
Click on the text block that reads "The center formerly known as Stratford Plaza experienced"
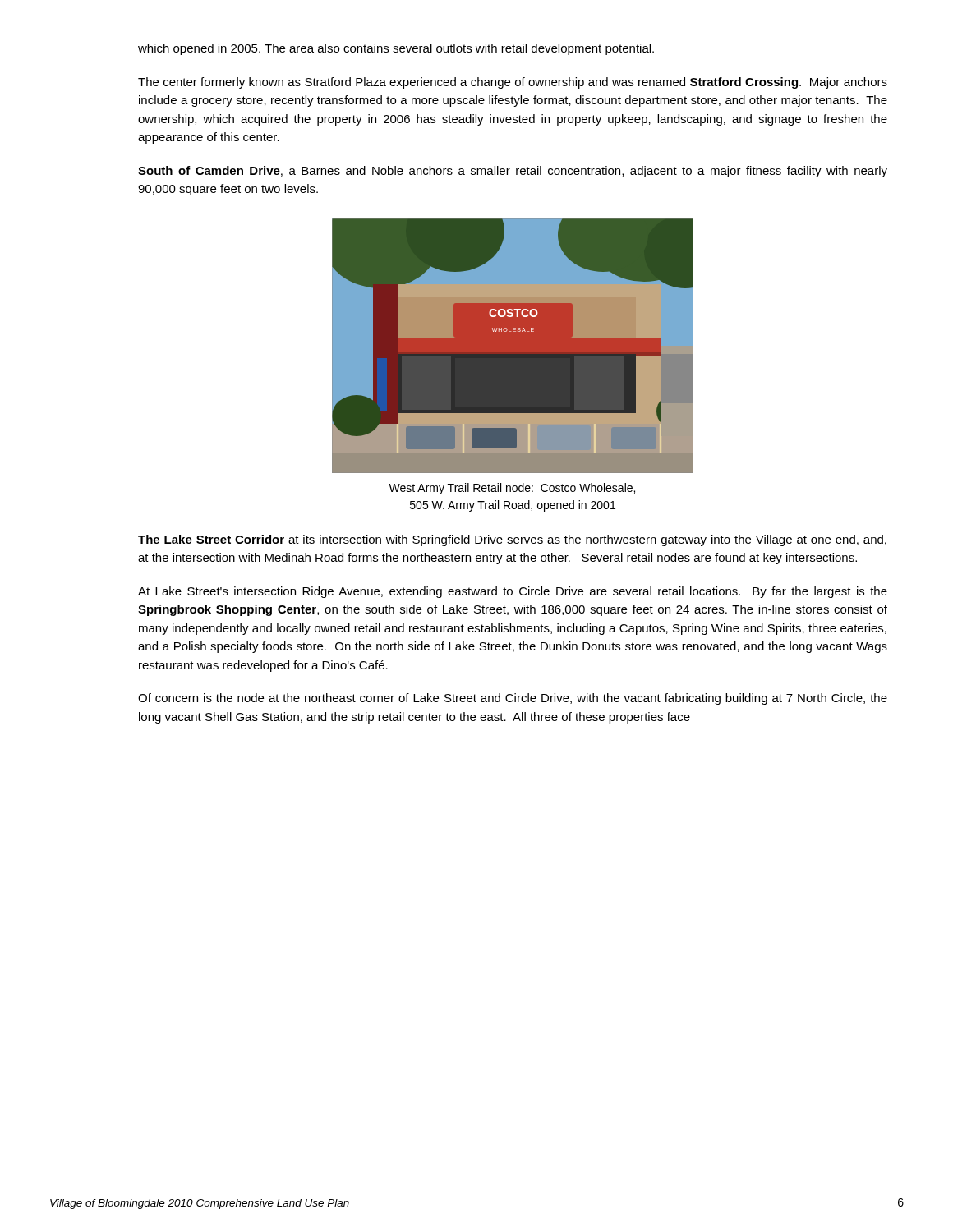[513, 109]
